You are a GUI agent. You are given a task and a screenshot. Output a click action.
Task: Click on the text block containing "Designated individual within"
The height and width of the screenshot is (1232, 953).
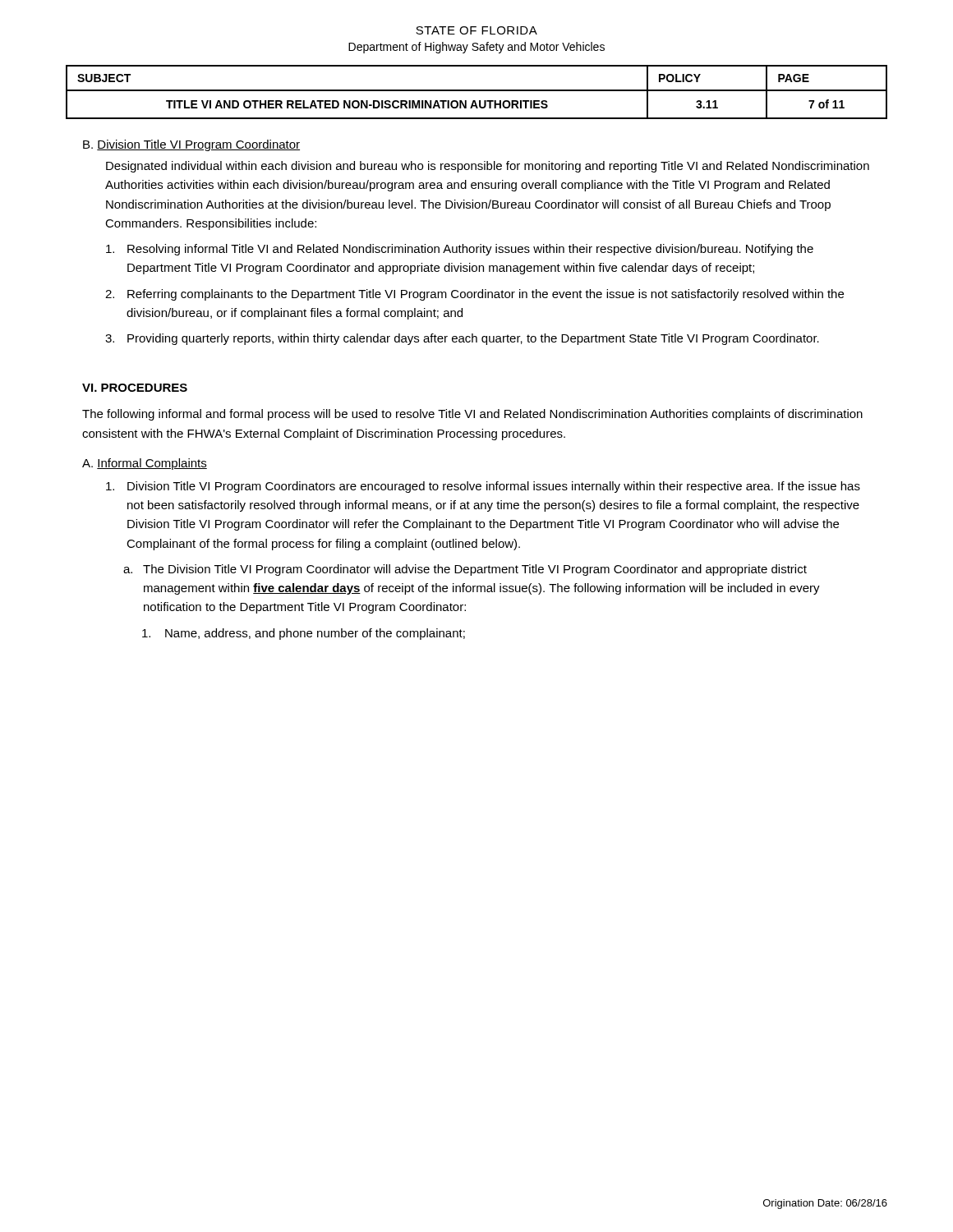click(x=487, y=194)
